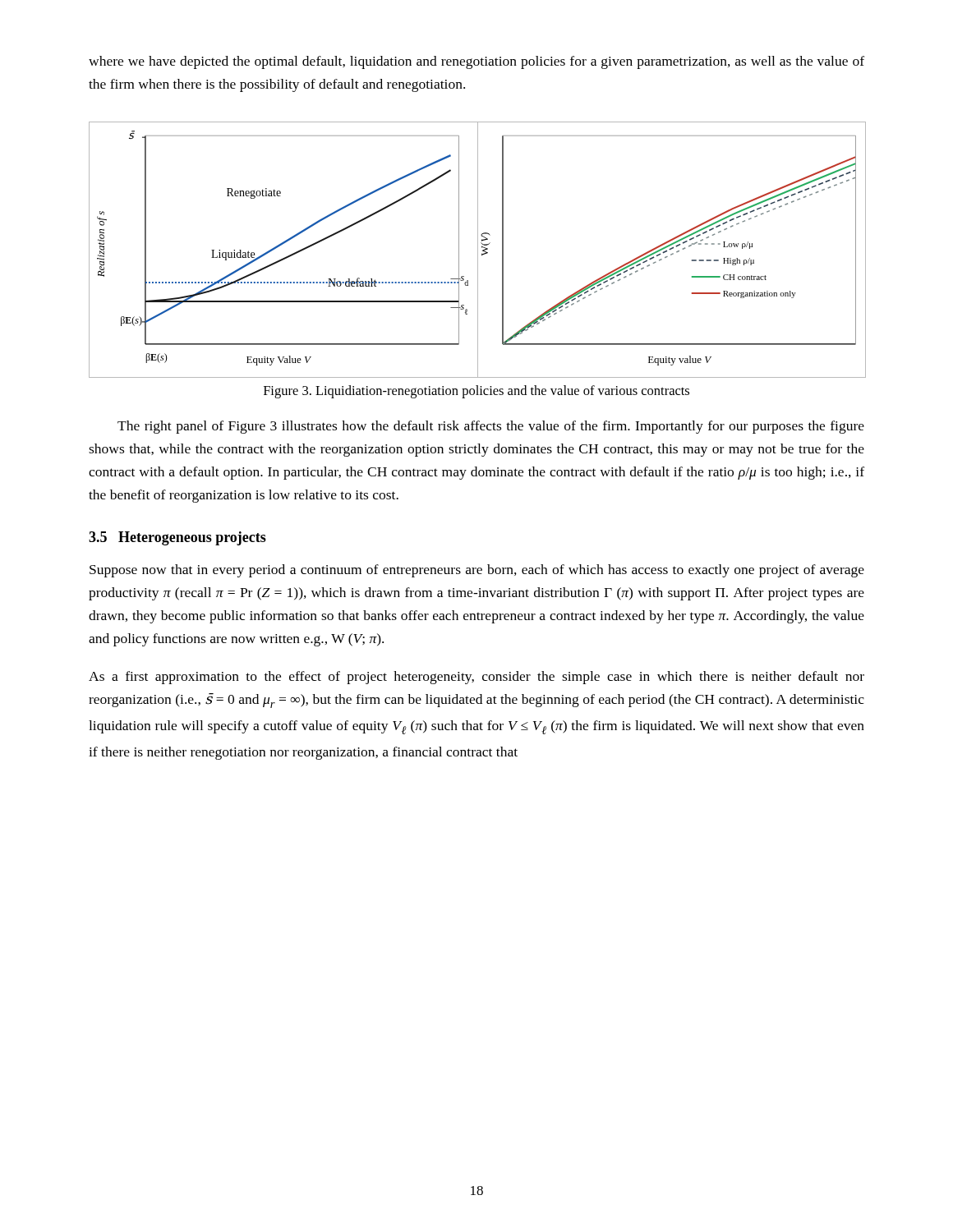Image resolution: width=953 pixels, height=1232 pixels.
Task: Point to the block beginning "where we have depicted the optimal default, liquidation"
Action: (x=476, y=72)
